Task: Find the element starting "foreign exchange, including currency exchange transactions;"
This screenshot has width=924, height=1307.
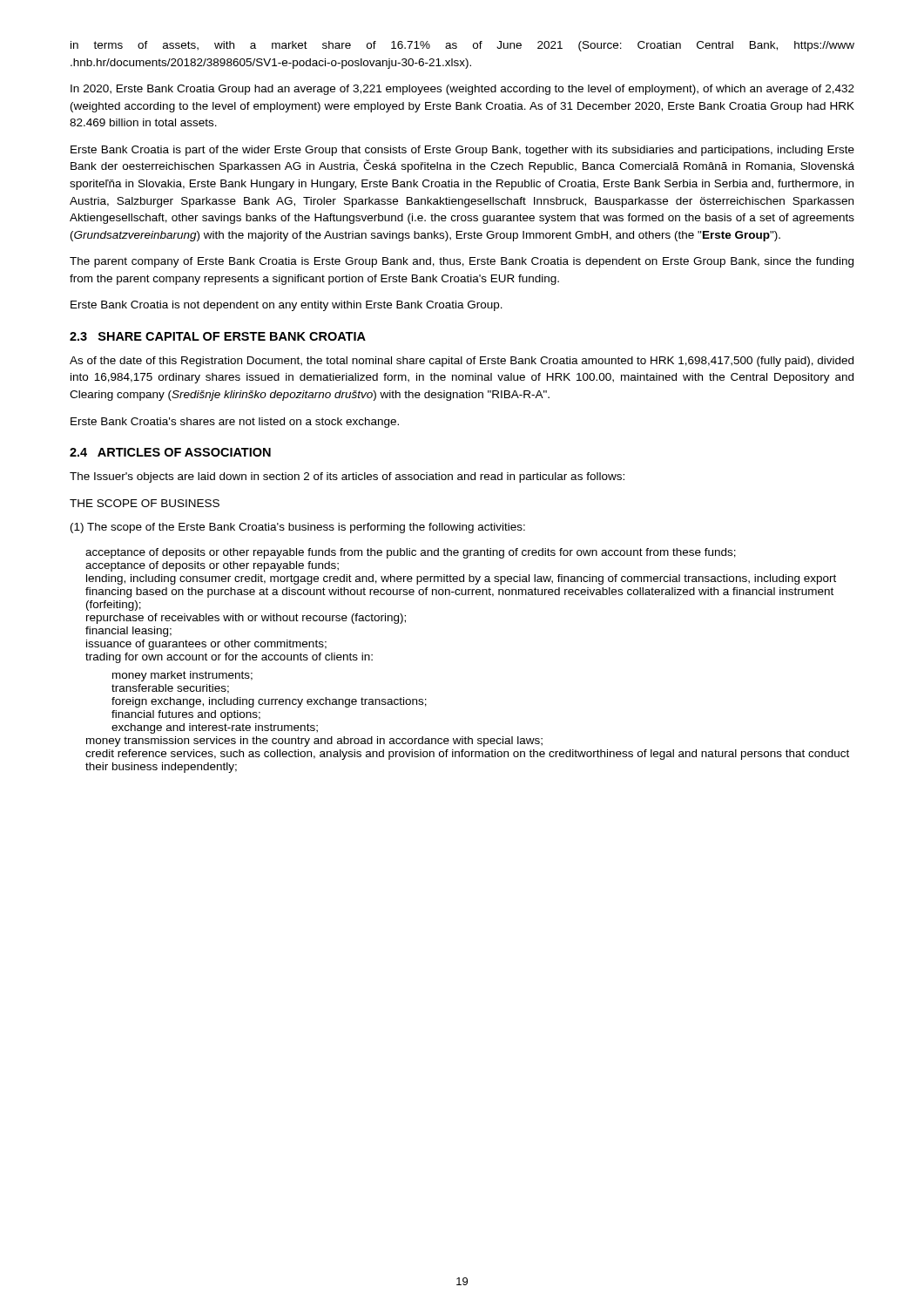Action: coord(269,702)
